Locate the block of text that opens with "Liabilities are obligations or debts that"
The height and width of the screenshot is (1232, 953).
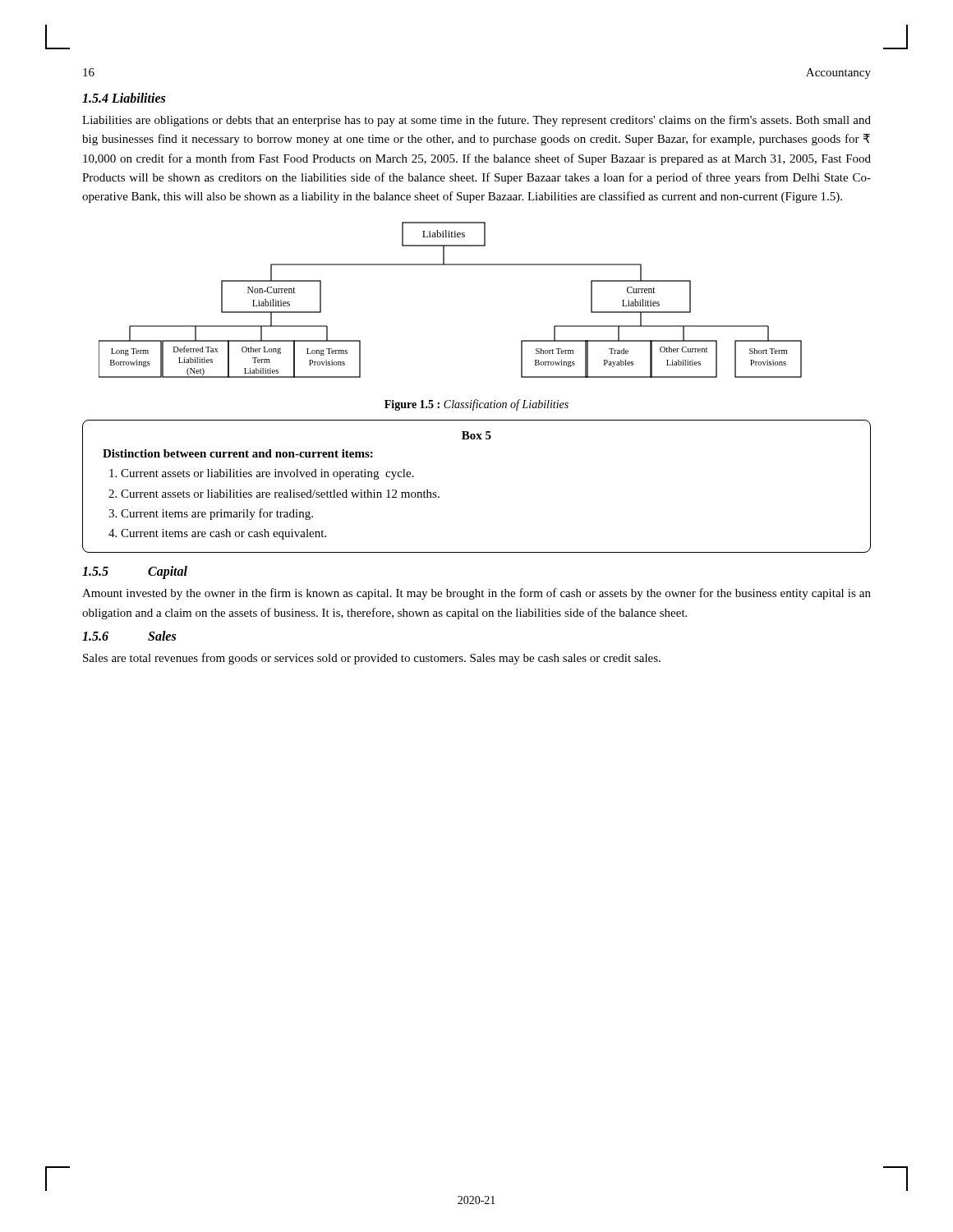(476, 158)
